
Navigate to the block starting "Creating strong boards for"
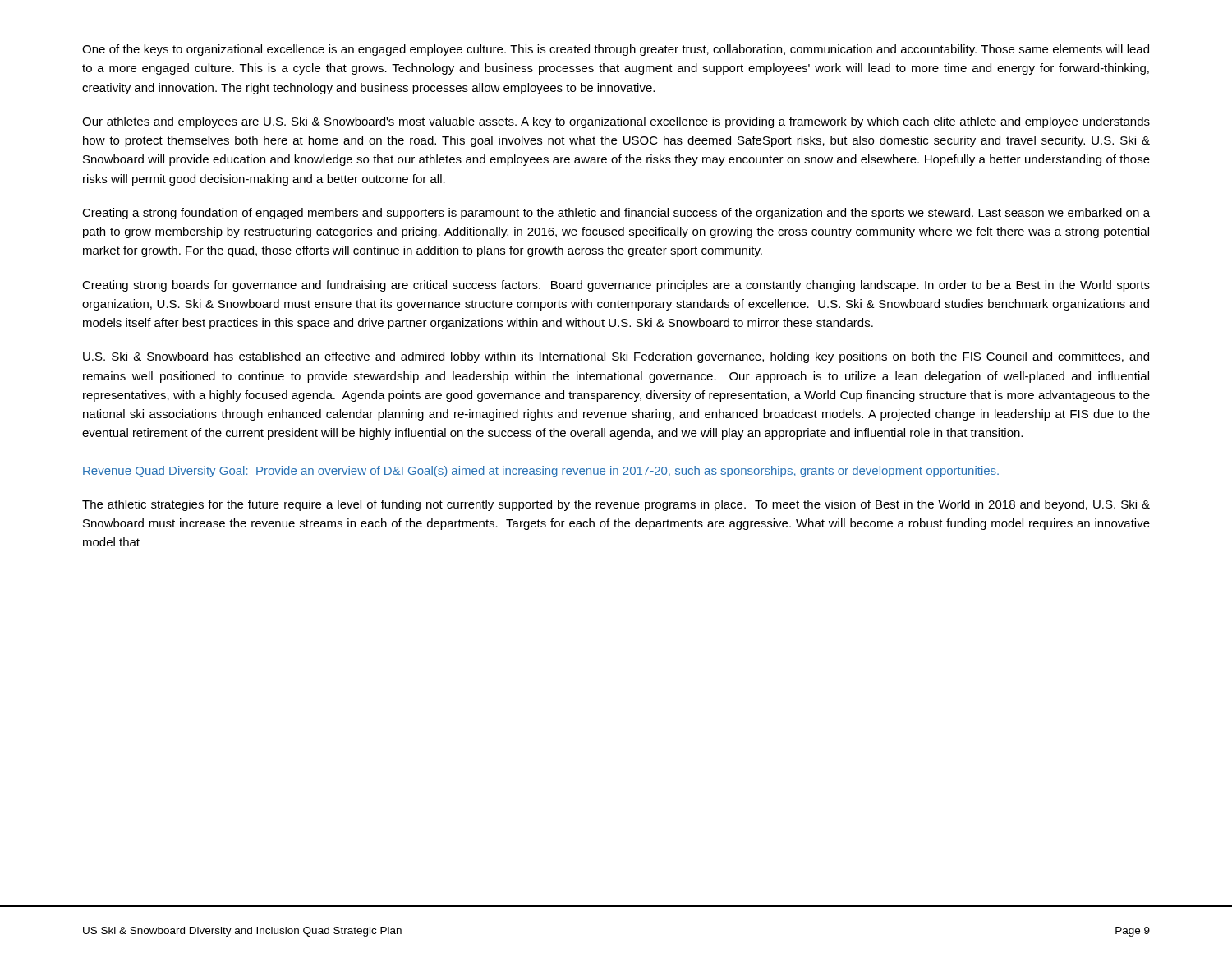[616, 303]
